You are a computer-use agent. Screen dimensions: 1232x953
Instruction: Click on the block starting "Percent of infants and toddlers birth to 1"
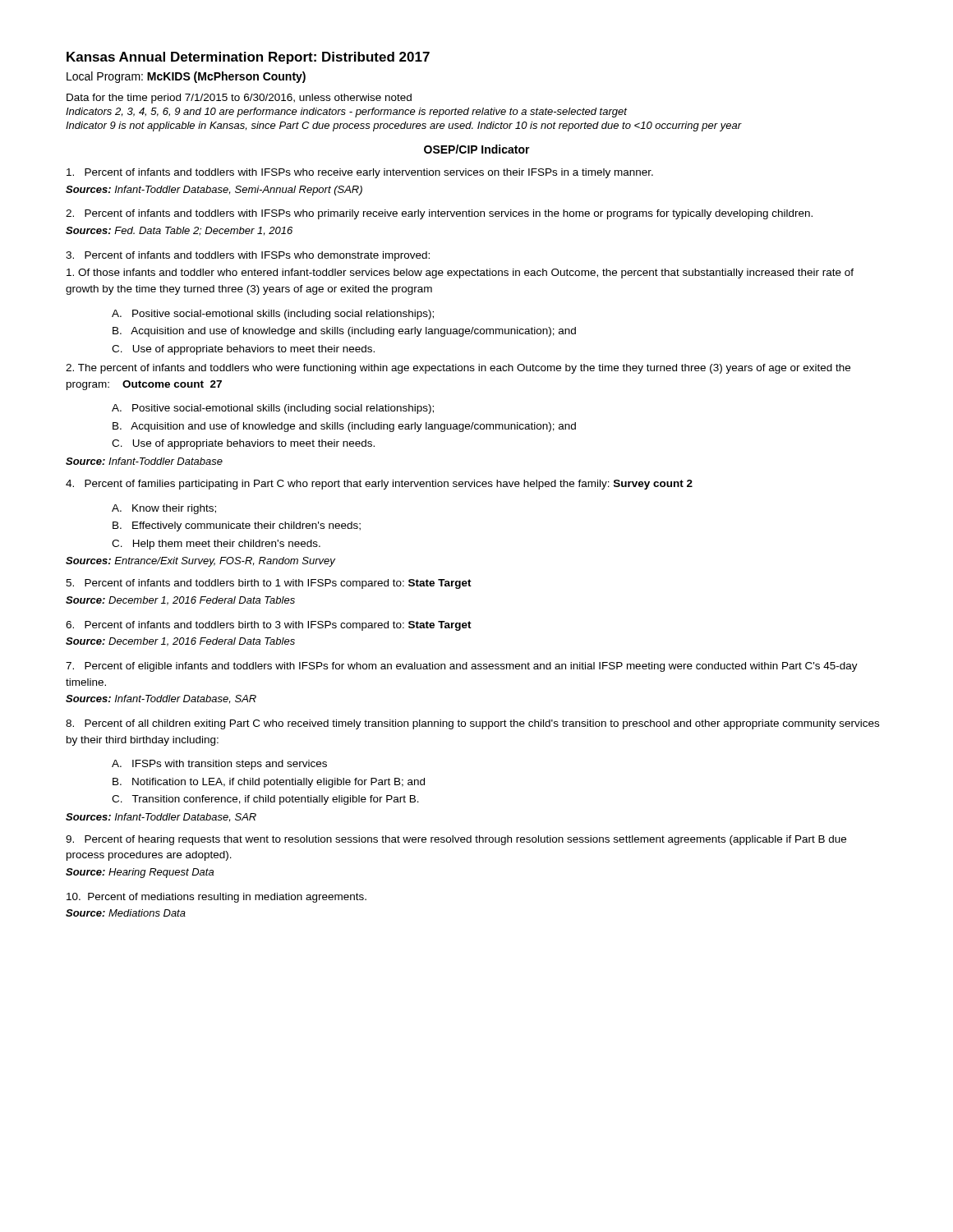[476, 592]
